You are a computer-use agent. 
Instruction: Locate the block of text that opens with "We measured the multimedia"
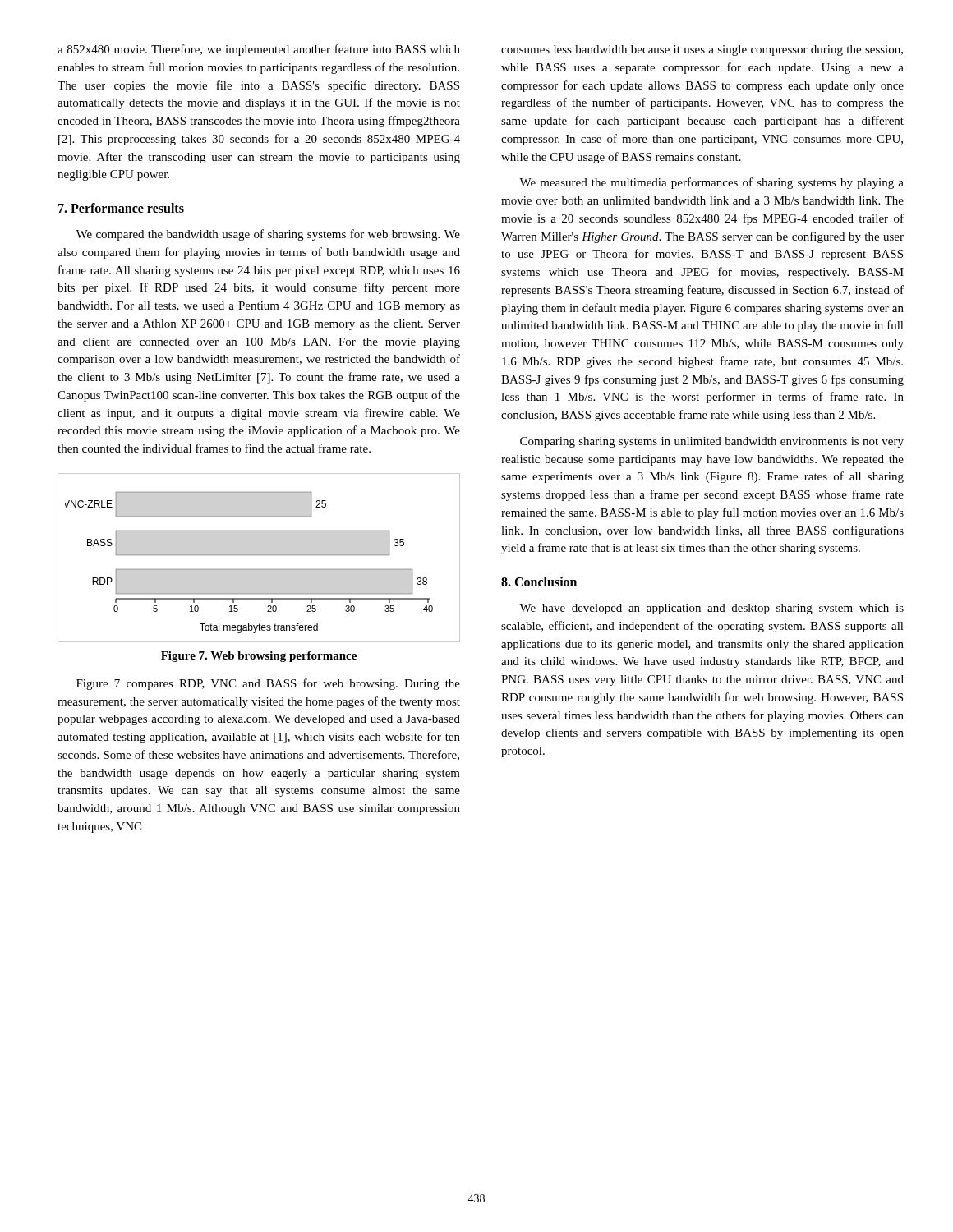(702, 299)
